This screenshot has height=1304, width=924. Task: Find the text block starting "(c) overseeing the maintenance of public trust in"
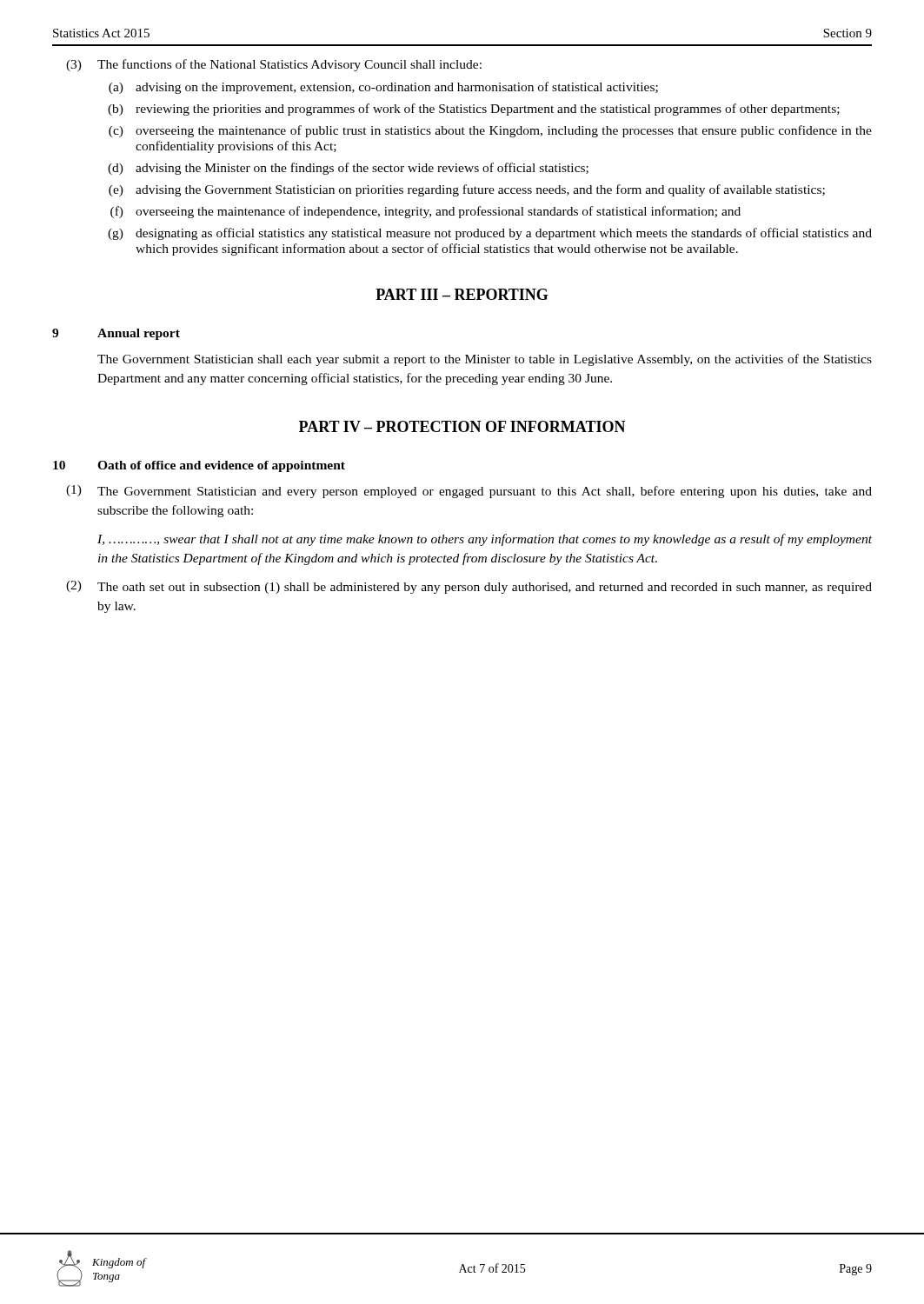485,138
